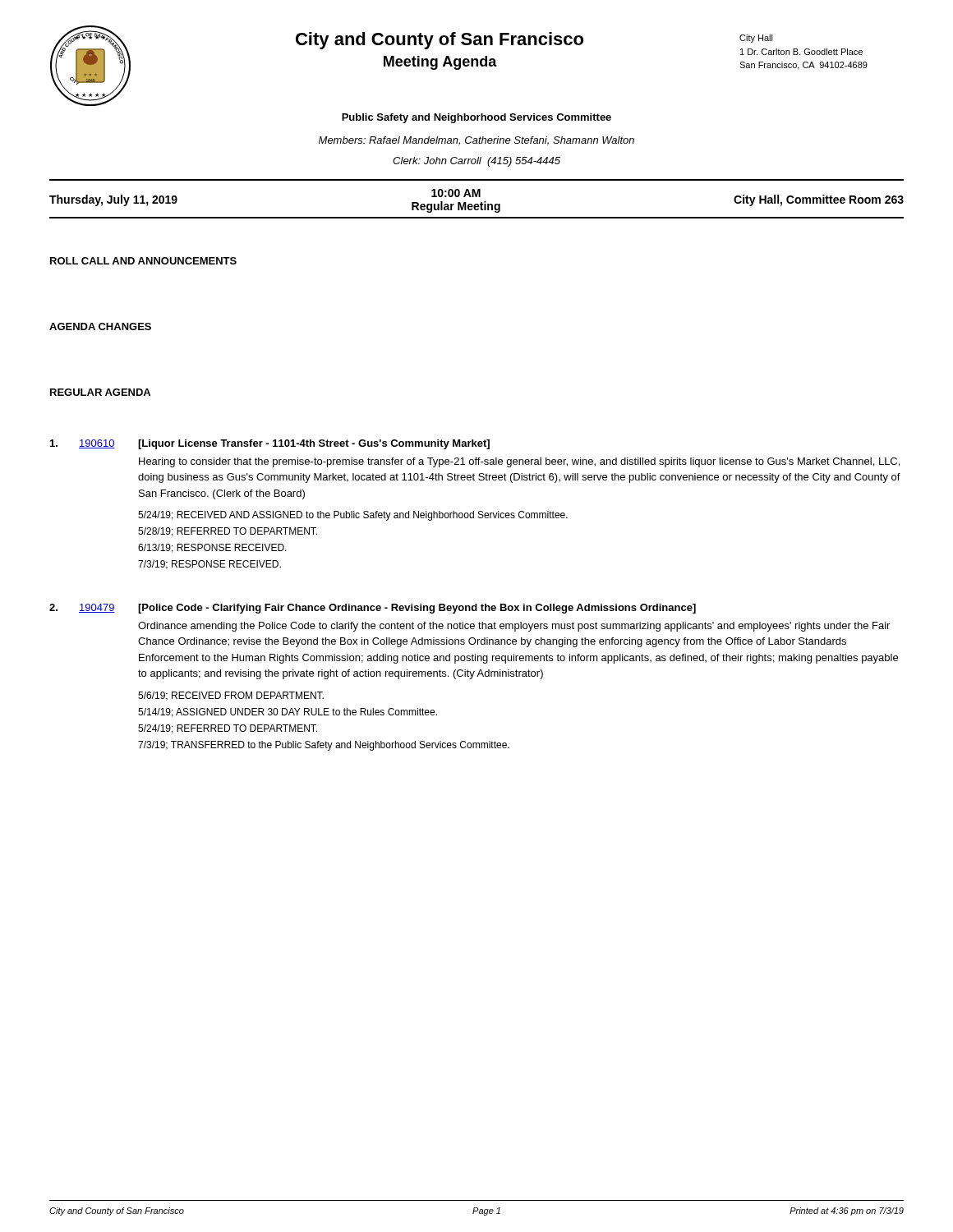Select the section header that reads "ROLL CALL AND"
Viewport: 953px width, 1232px height.
coord(143,261)
